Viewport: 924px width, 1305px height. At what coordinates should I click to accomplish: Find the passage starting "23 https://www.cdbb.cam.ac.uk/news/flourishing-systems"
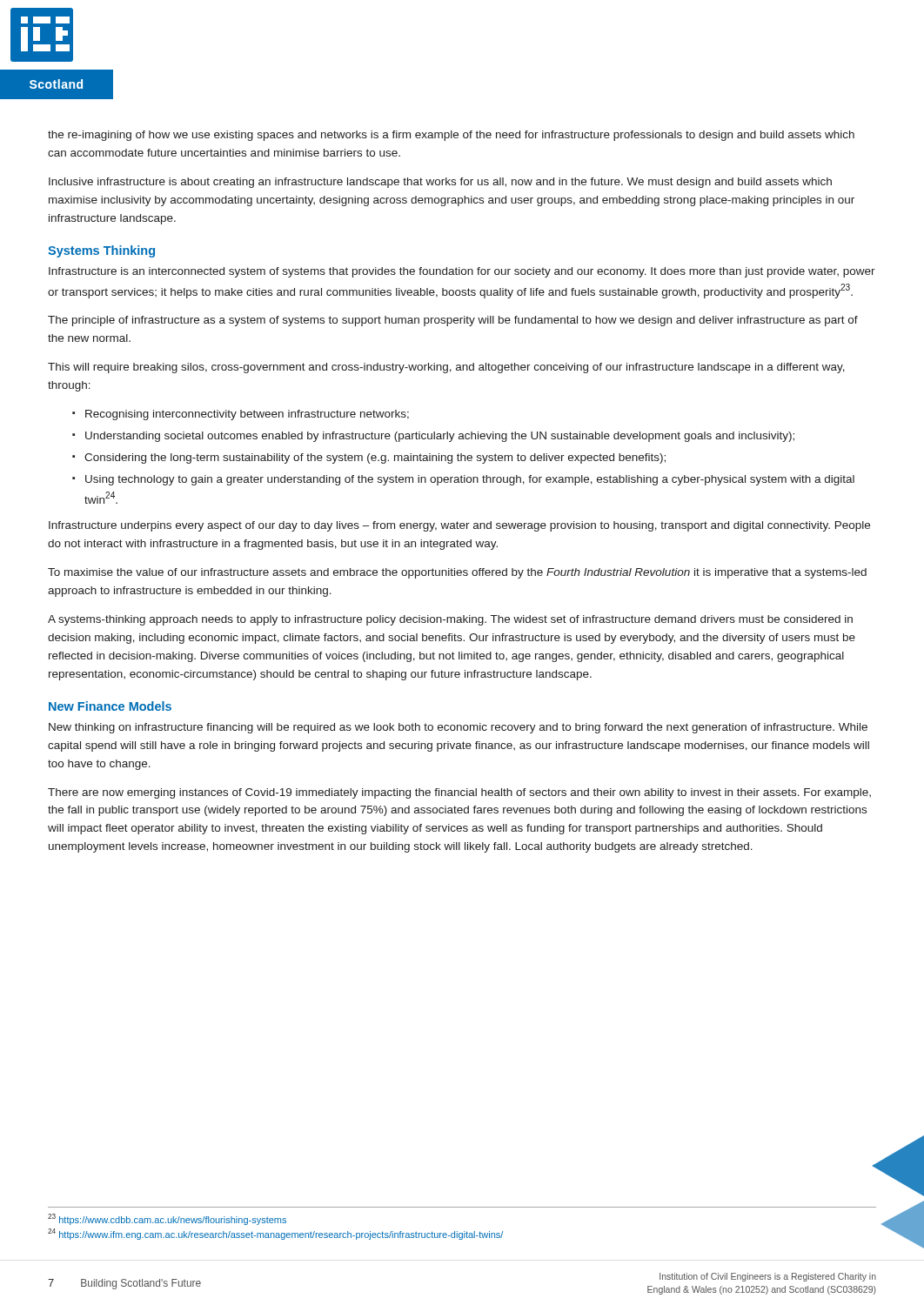pos(167,1219)
